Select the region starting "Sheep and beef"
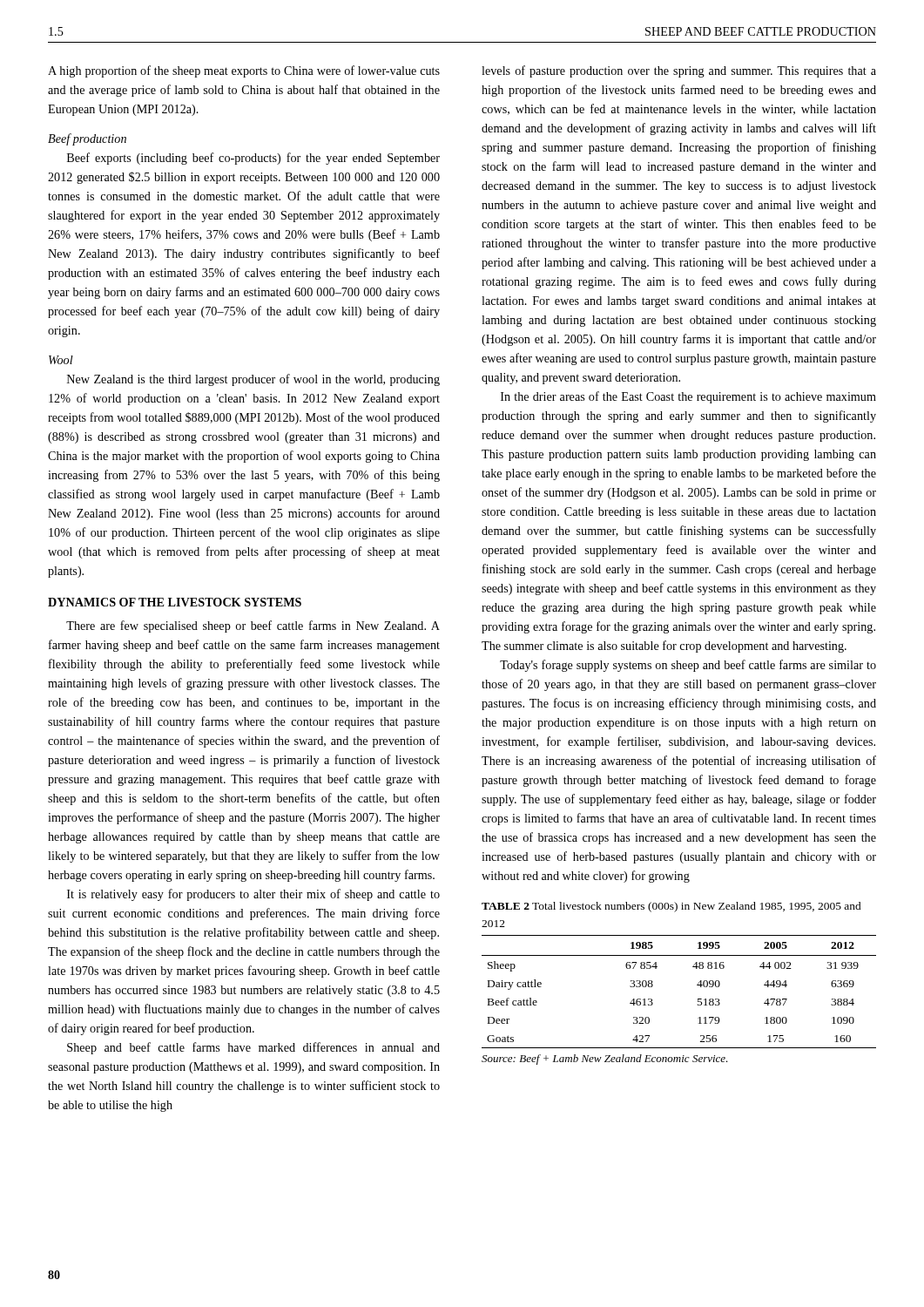The width and height of the screenshot is (924, 1307). (244, 1076)
